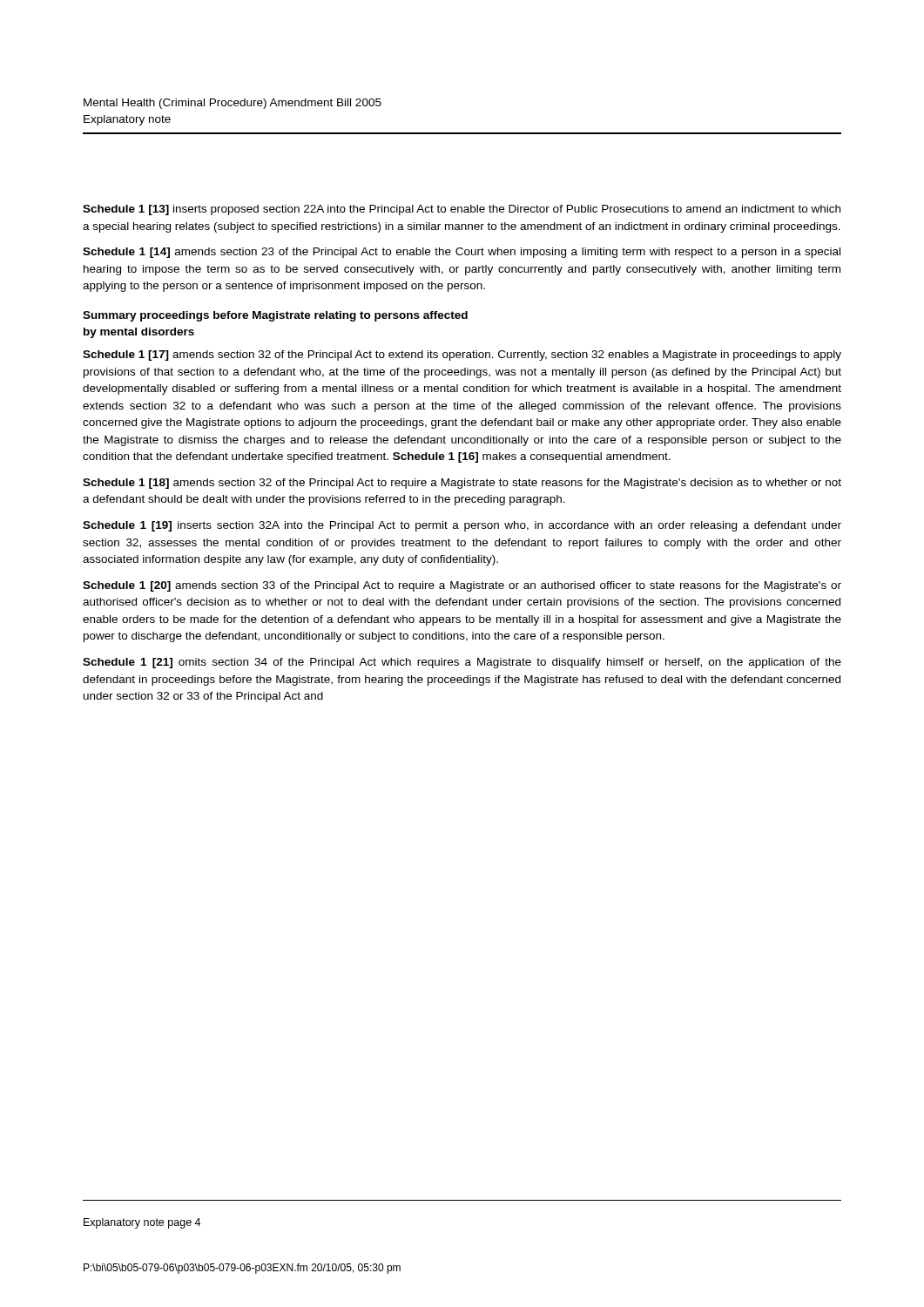Select the text block that reads "Schedule 1 [14] amends section 23"
The image size is (924, 1307).
click(462, 269)
